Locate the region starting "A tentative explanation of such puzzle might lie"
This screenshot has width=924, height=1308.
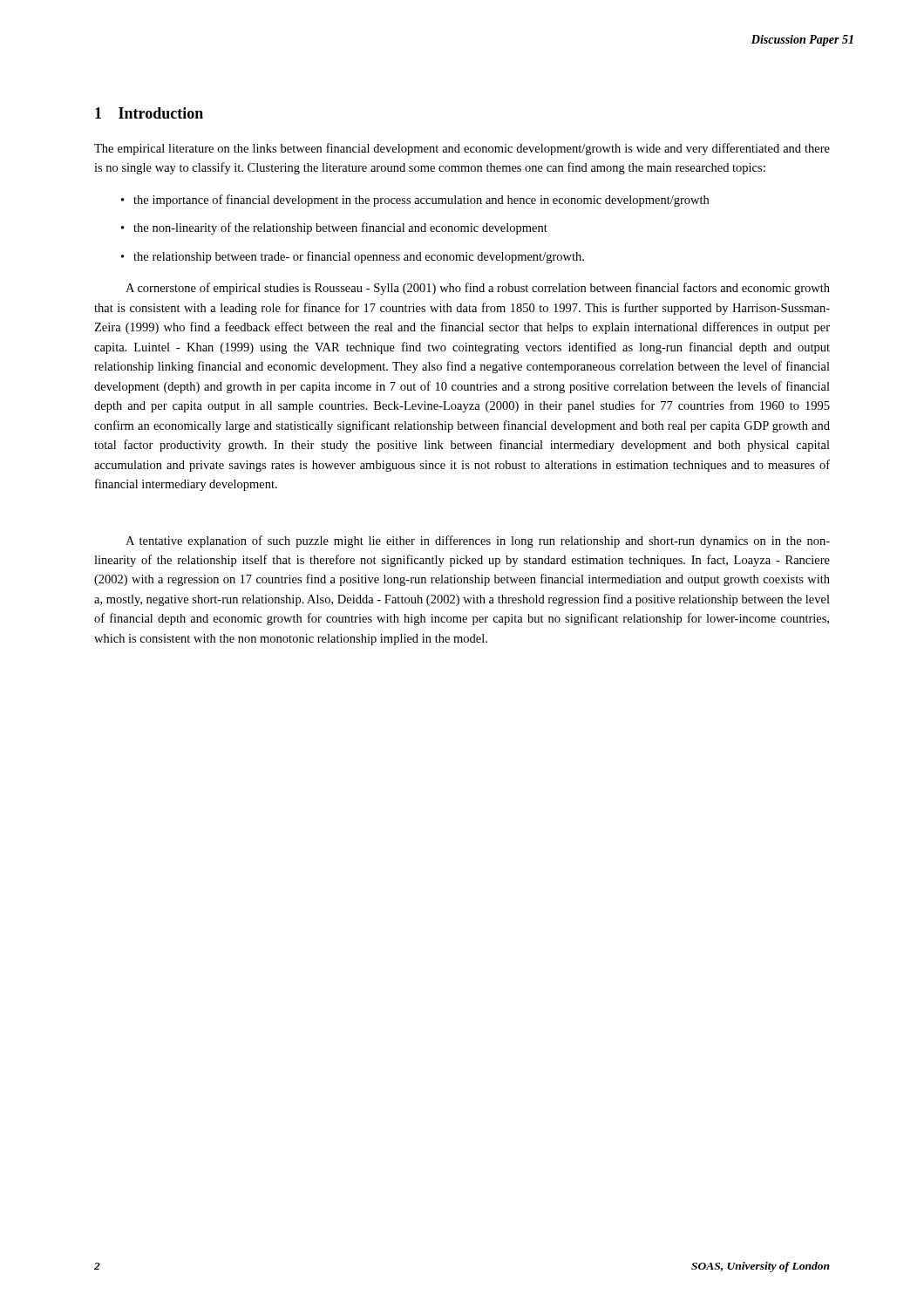coord(462,589)
